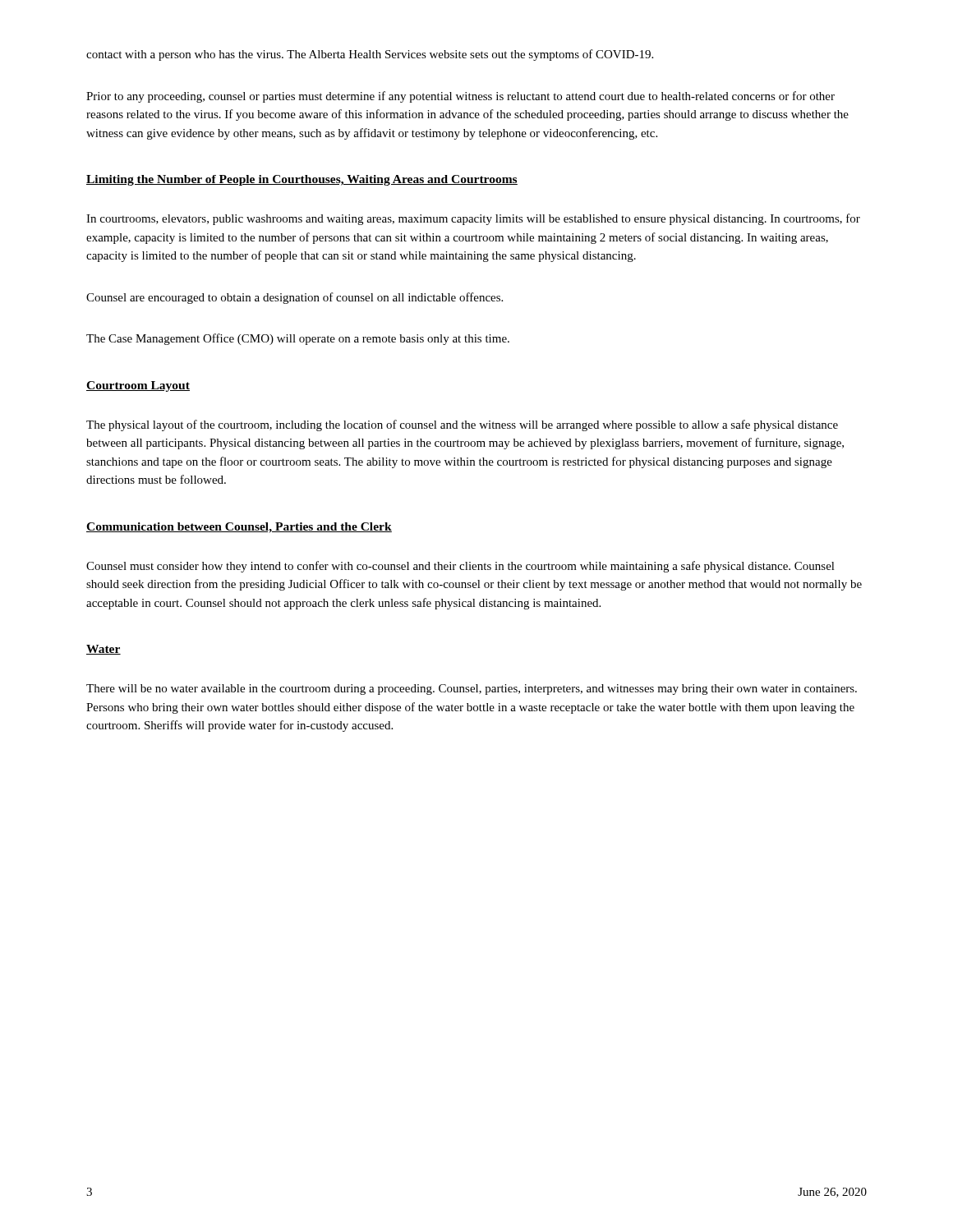
Task: Locate the text block containing "contact with a person who has the"
Action: coord(370,54)
